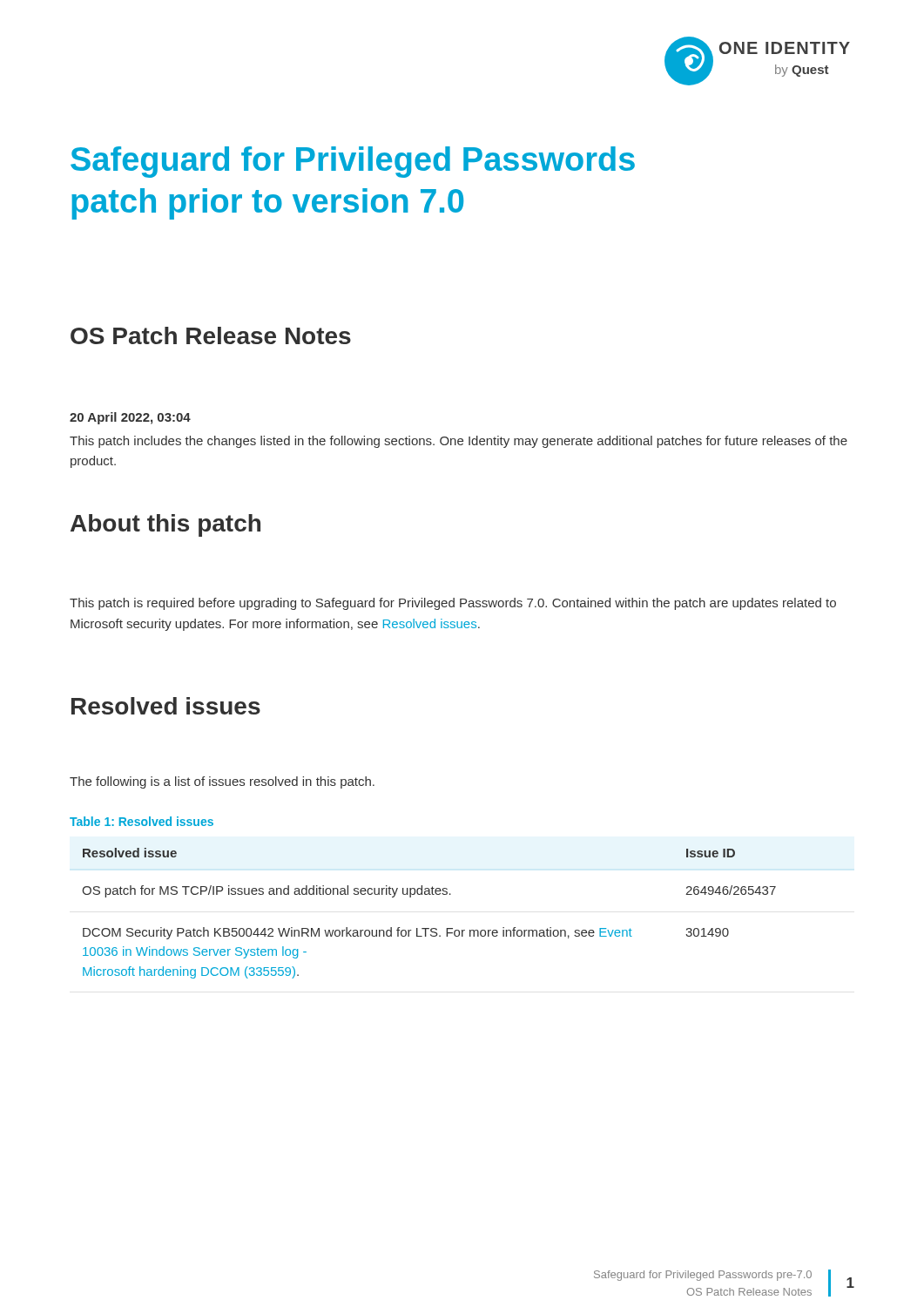Image resolution: width=924 pixels, height=1307 pixels.
Task: Find the text block starting "Safeguard for Privileged Passwordspatch prior to version"
Action: click(x=462, y=181)
